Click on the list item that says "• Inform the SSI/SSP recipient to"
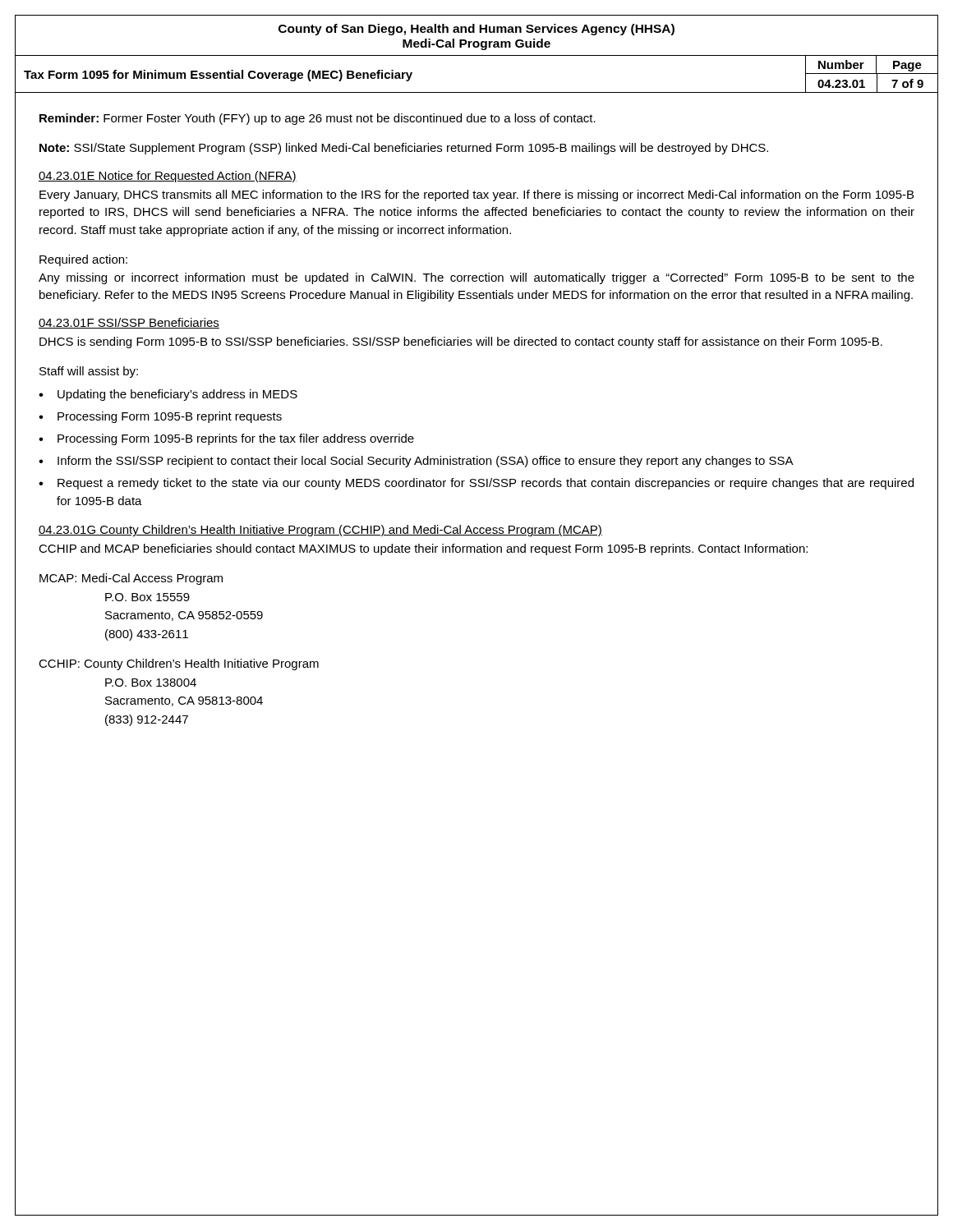The image size is (953, 1232). (x=476, y=461)
